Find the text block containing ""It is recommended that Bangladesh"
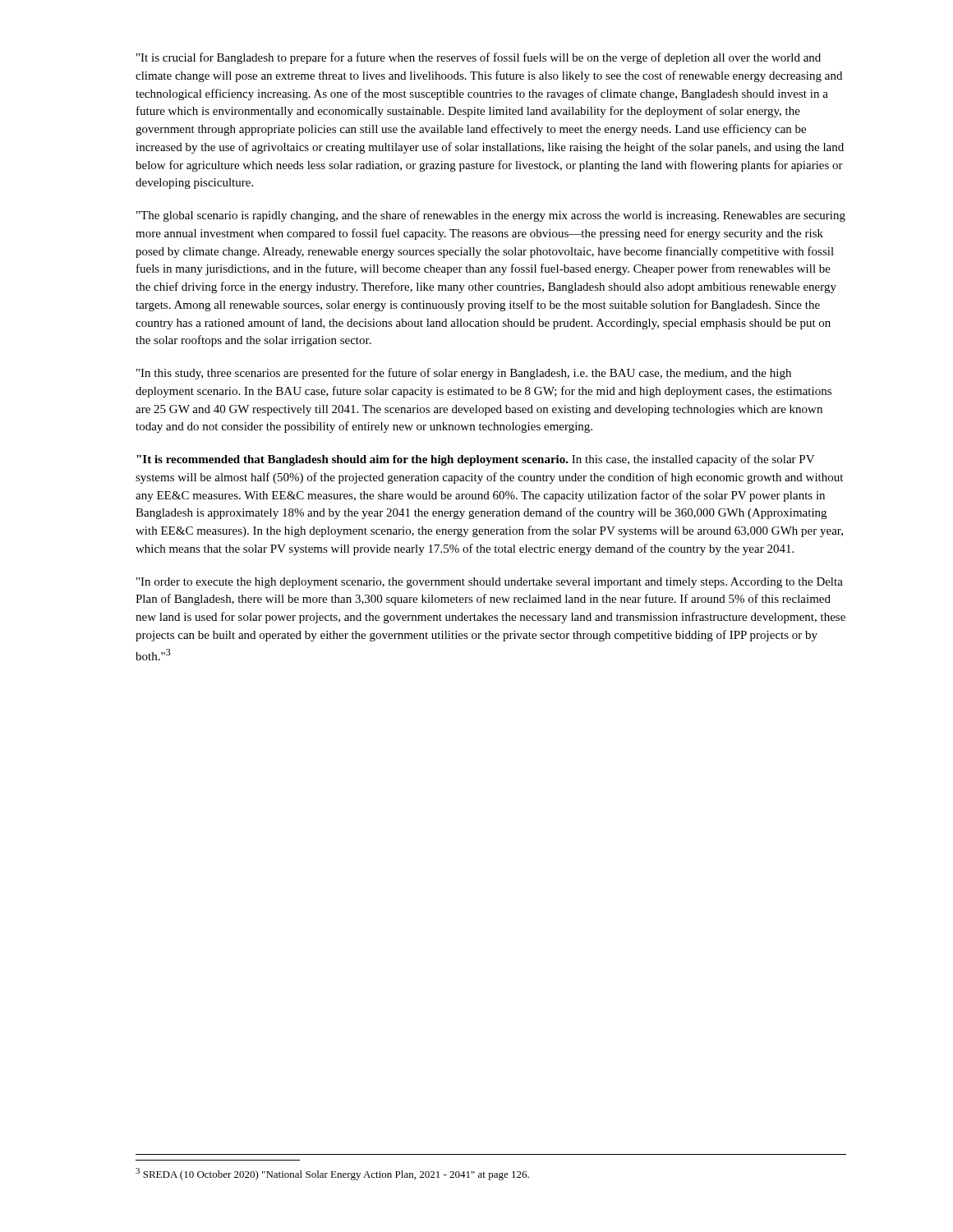The width and height of the screenshot is (953, 1232). pos(490,504)
